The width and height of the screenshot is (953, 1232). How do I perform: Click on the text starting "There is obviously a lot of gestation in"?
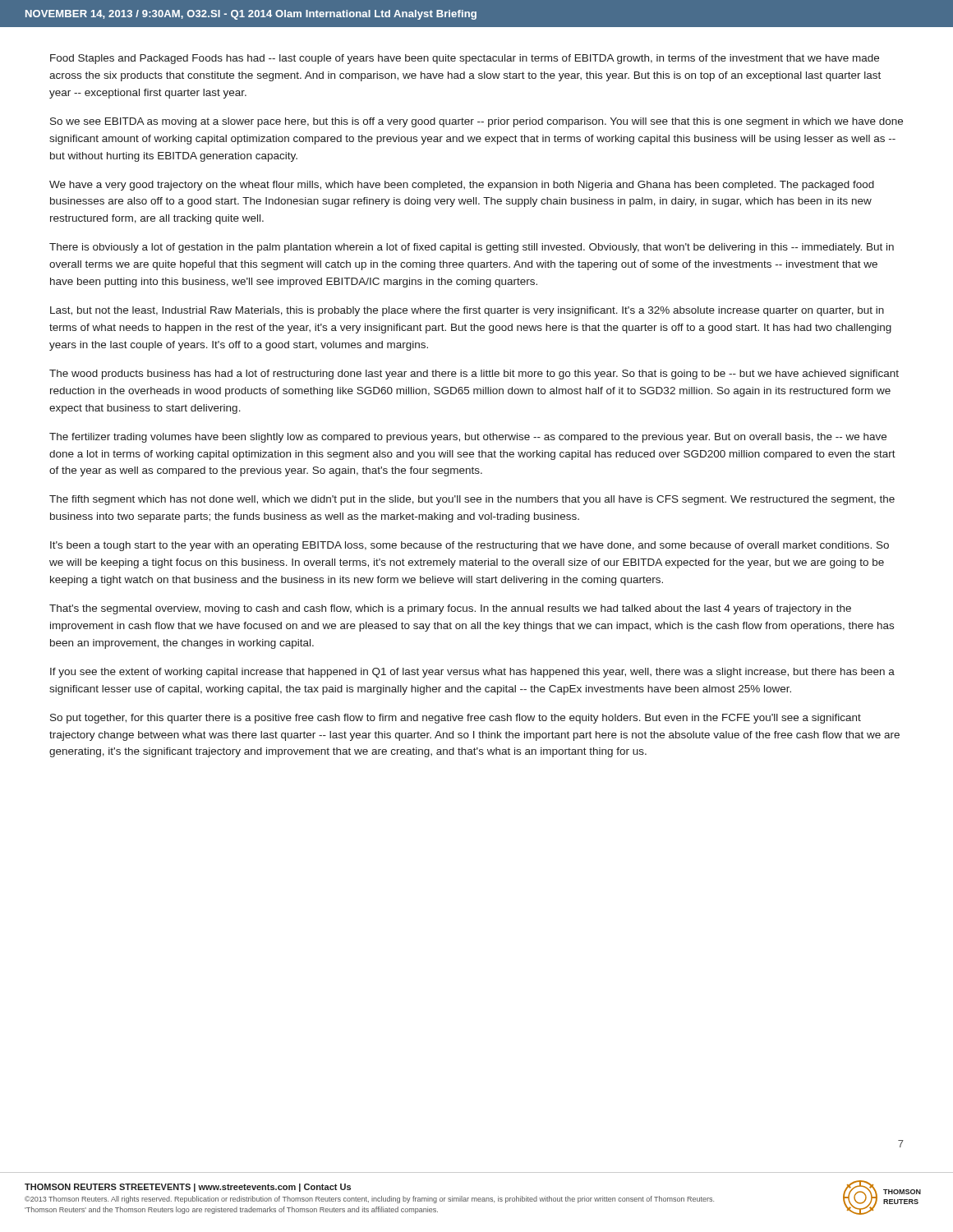click(x=472, y=264)
